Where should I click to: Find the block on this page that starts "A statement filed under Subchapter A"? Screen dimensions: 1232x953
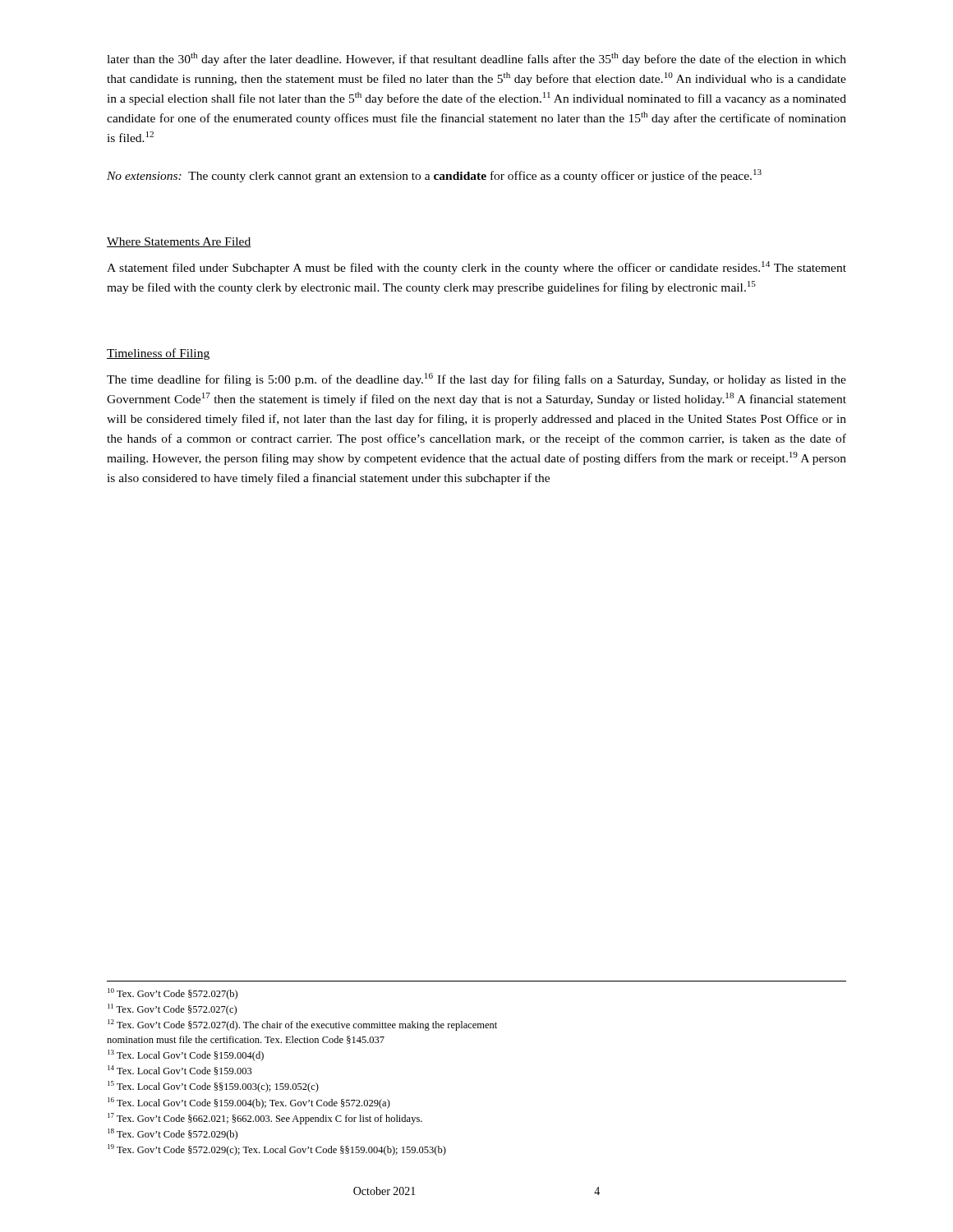476,276
